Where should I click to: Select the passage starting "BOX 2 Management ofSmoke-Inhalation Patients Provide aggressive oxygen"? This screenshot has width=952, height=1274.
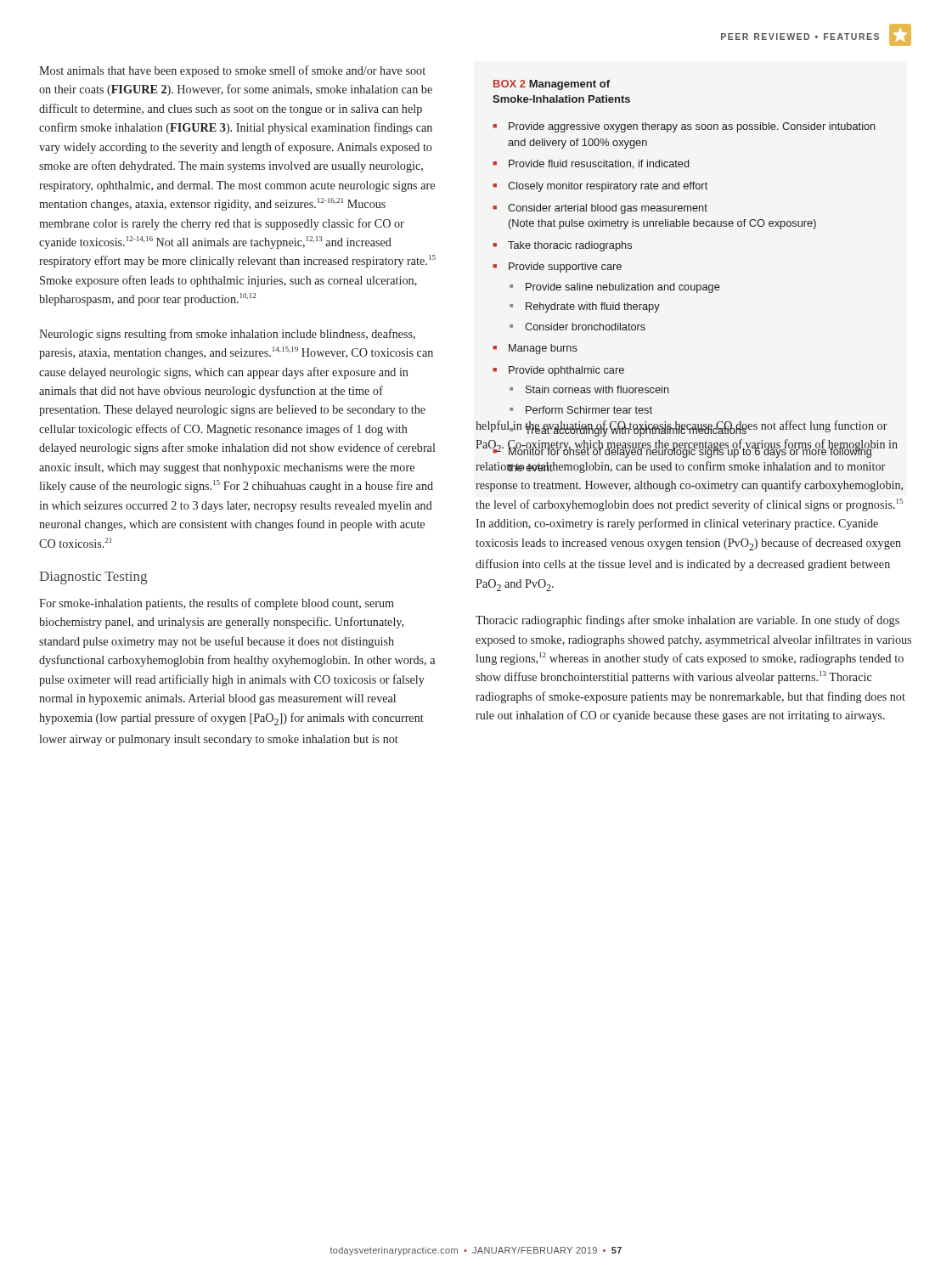click(690, 276)
